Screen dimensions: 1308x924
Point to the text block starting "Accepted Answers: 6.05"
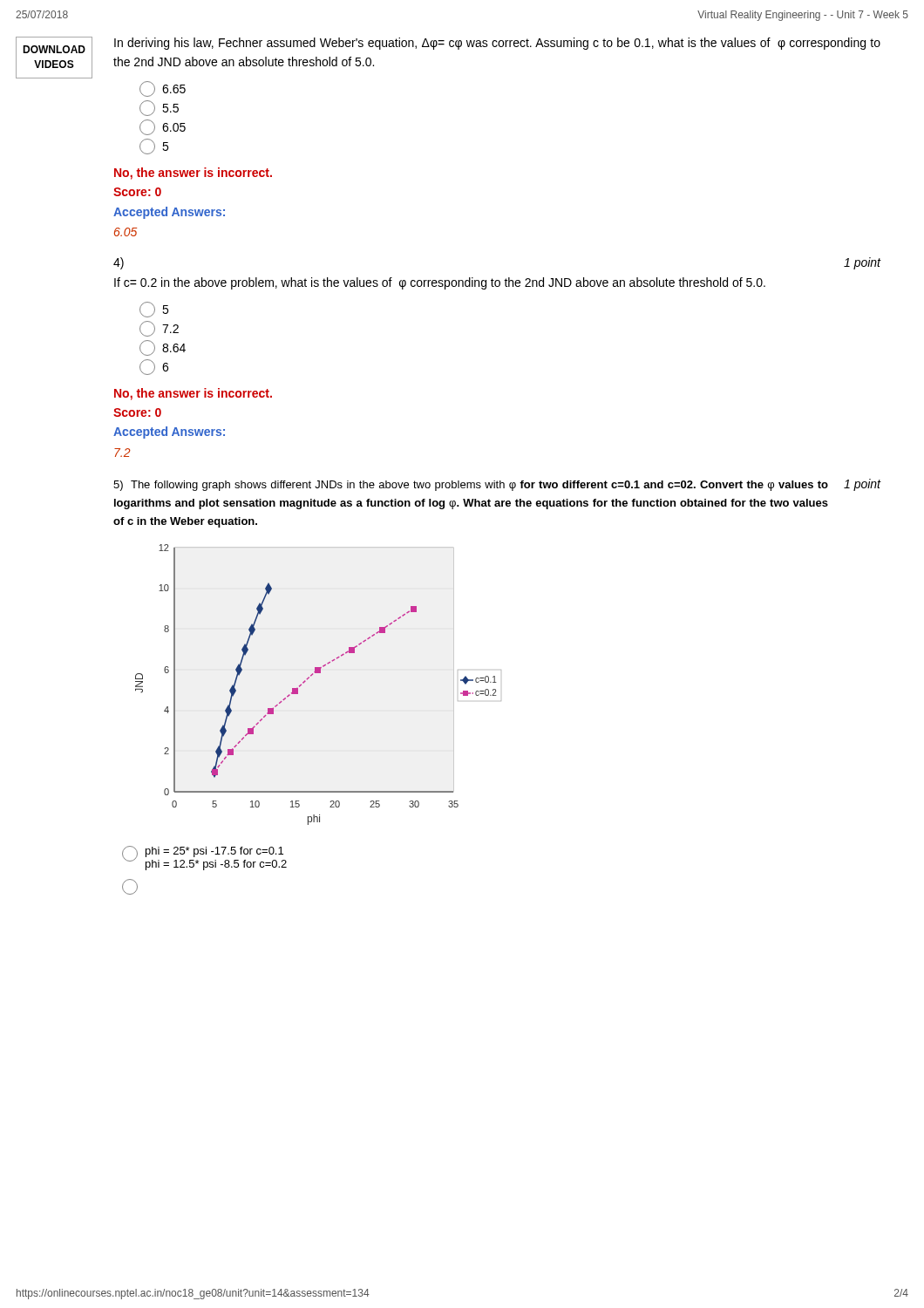click(170, 222)
